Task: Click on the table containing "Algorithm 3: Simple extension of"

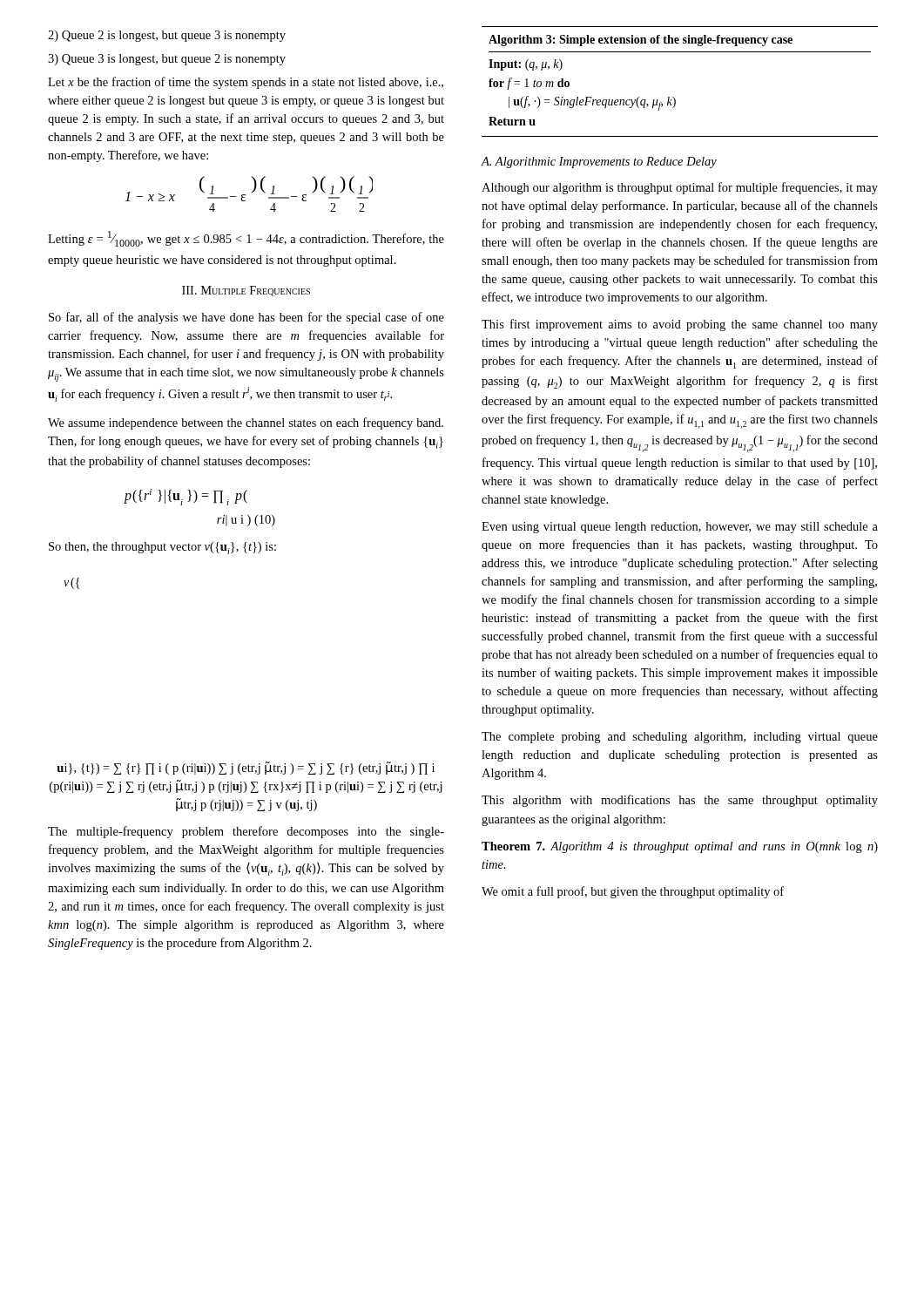Action: pos(680,82)
